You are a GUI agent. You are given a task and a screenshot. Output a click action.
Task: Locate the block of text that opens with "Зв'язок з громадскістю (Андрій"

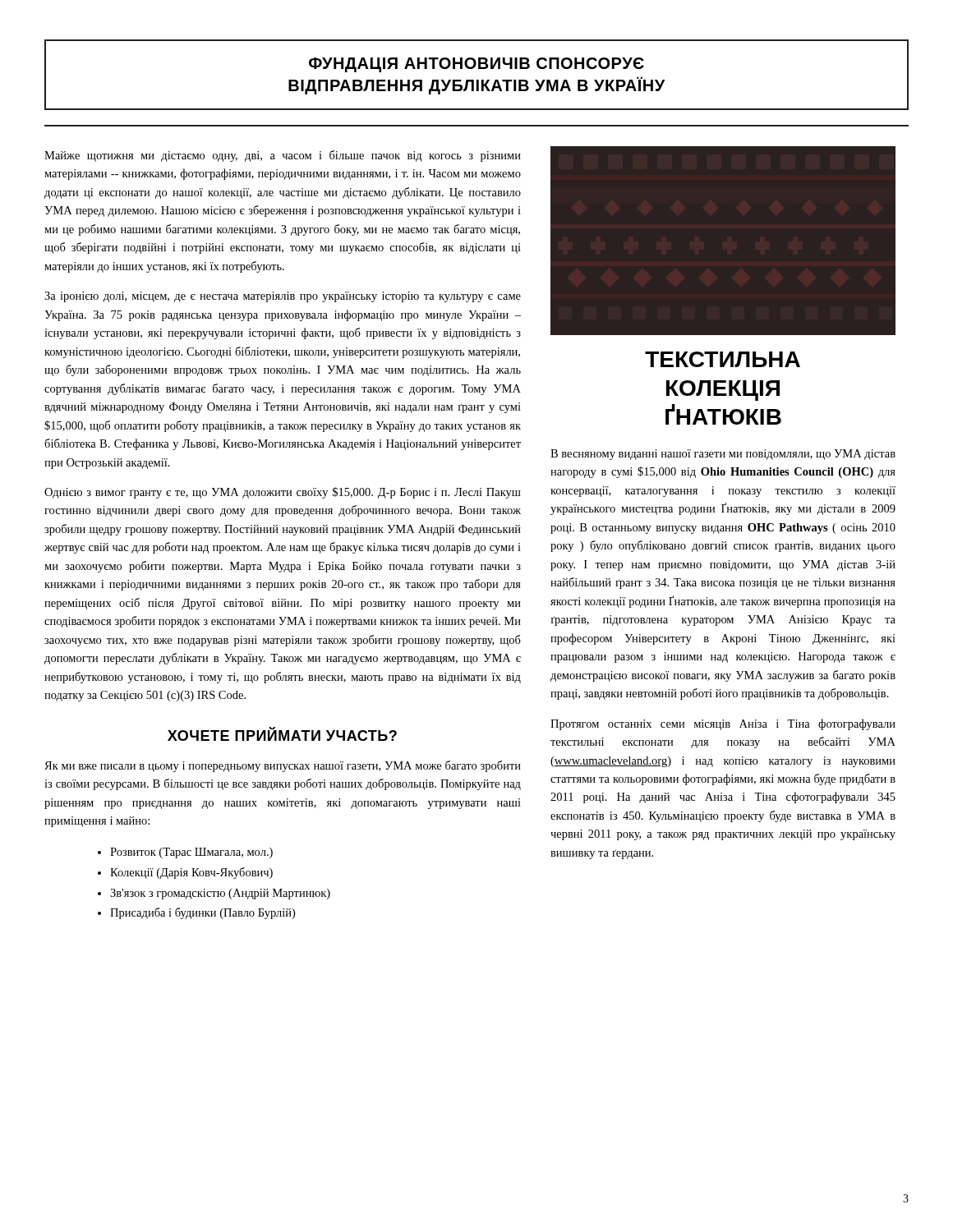[220, 893]
